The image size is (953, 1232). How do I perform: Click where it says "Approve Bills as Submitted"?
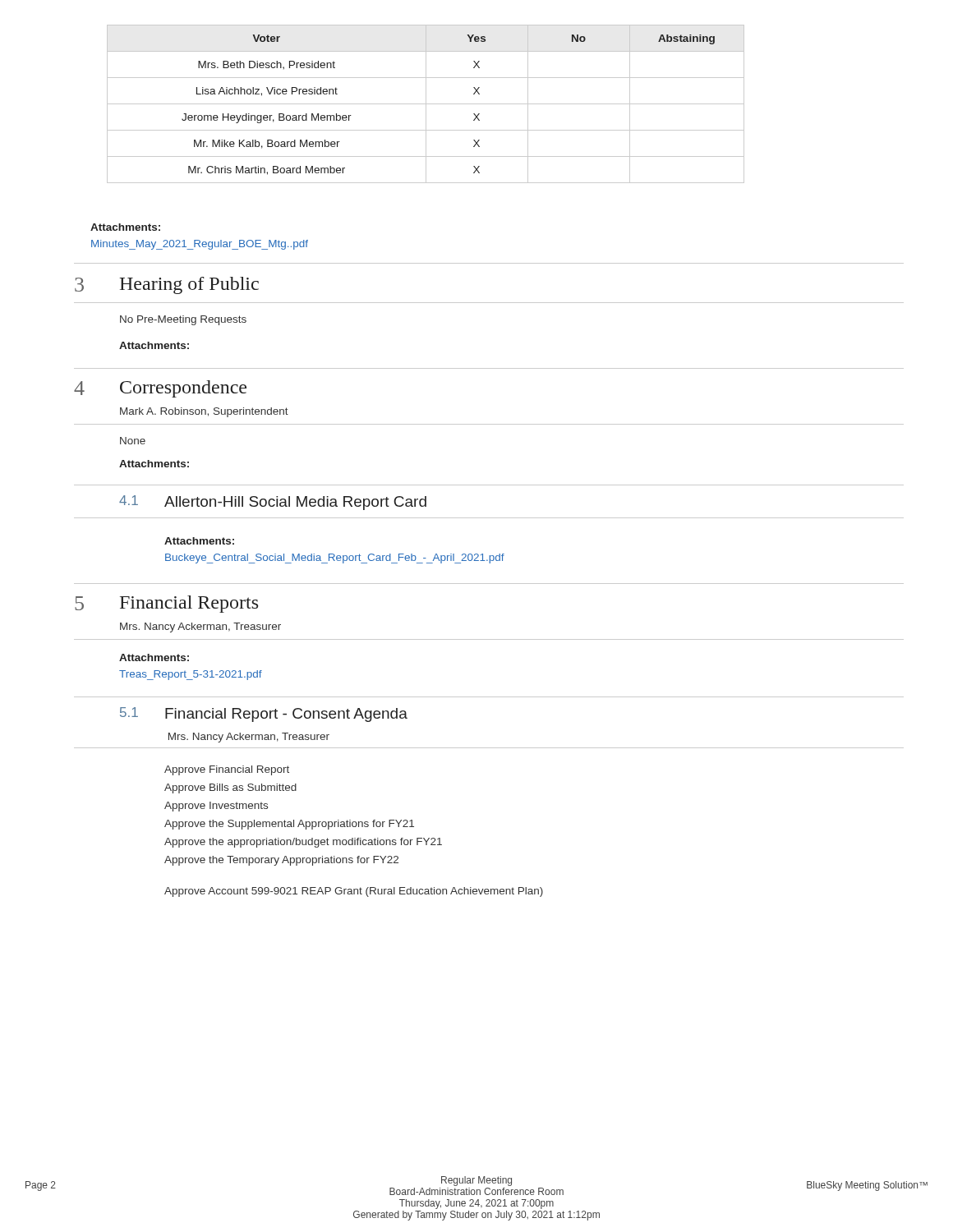coord(231,787)
